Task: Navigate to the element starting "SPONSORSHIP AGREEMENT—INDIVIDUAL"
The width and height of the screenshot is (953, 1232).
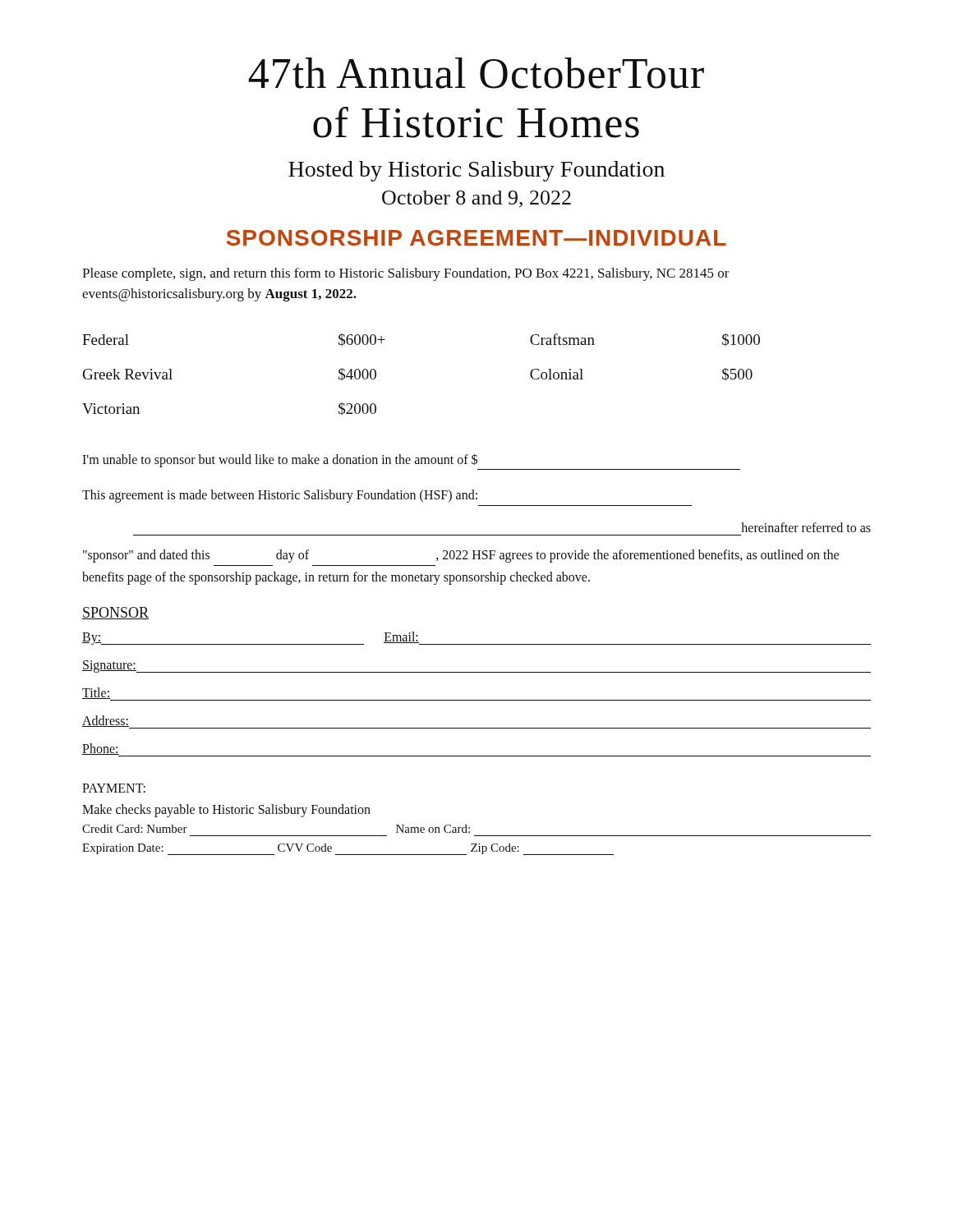Action: point(476,237)
